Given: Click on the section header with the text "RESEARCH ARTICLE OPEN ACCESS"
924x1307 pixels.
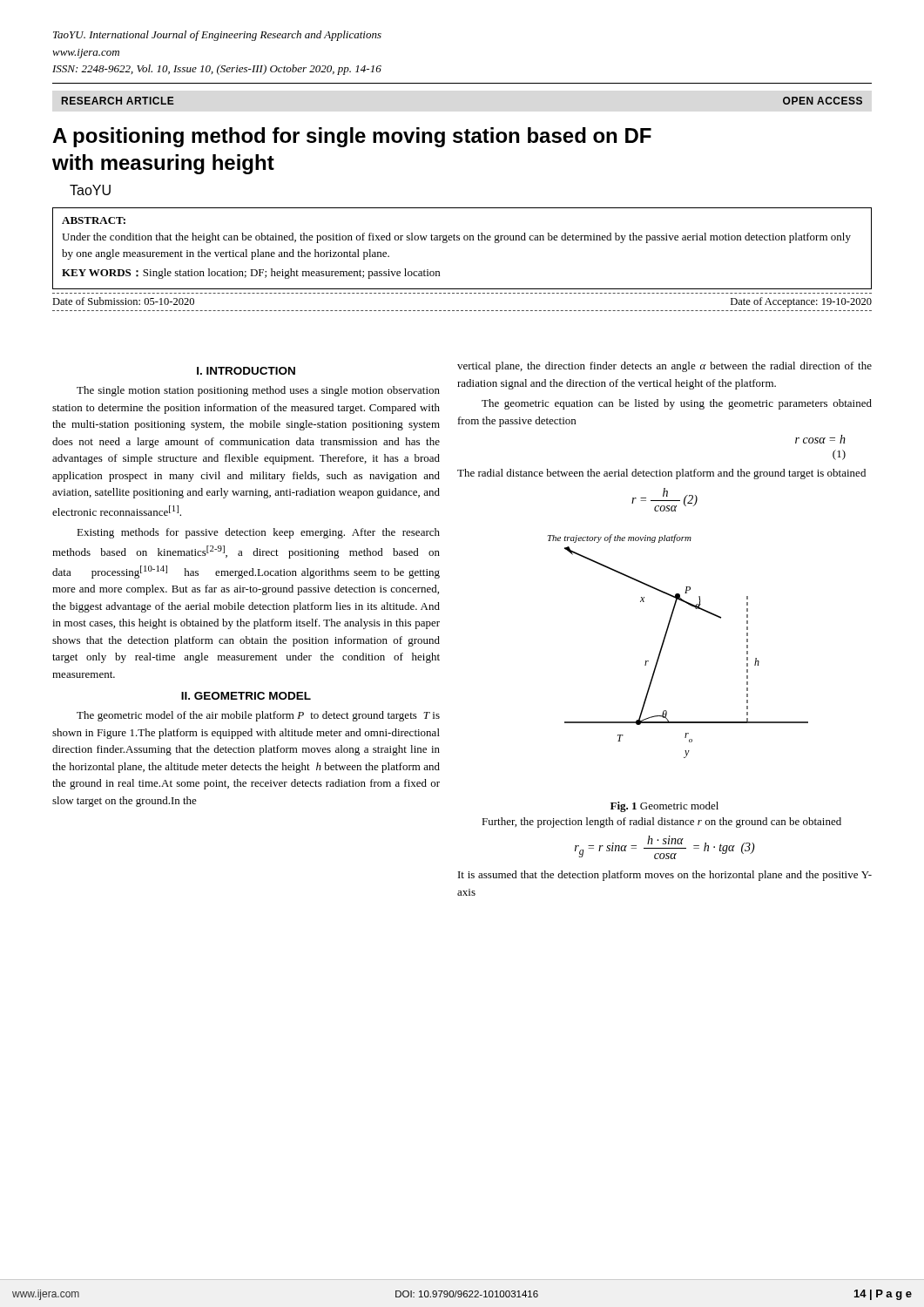Looking at the screenshot, I should [x=119, y=101].
